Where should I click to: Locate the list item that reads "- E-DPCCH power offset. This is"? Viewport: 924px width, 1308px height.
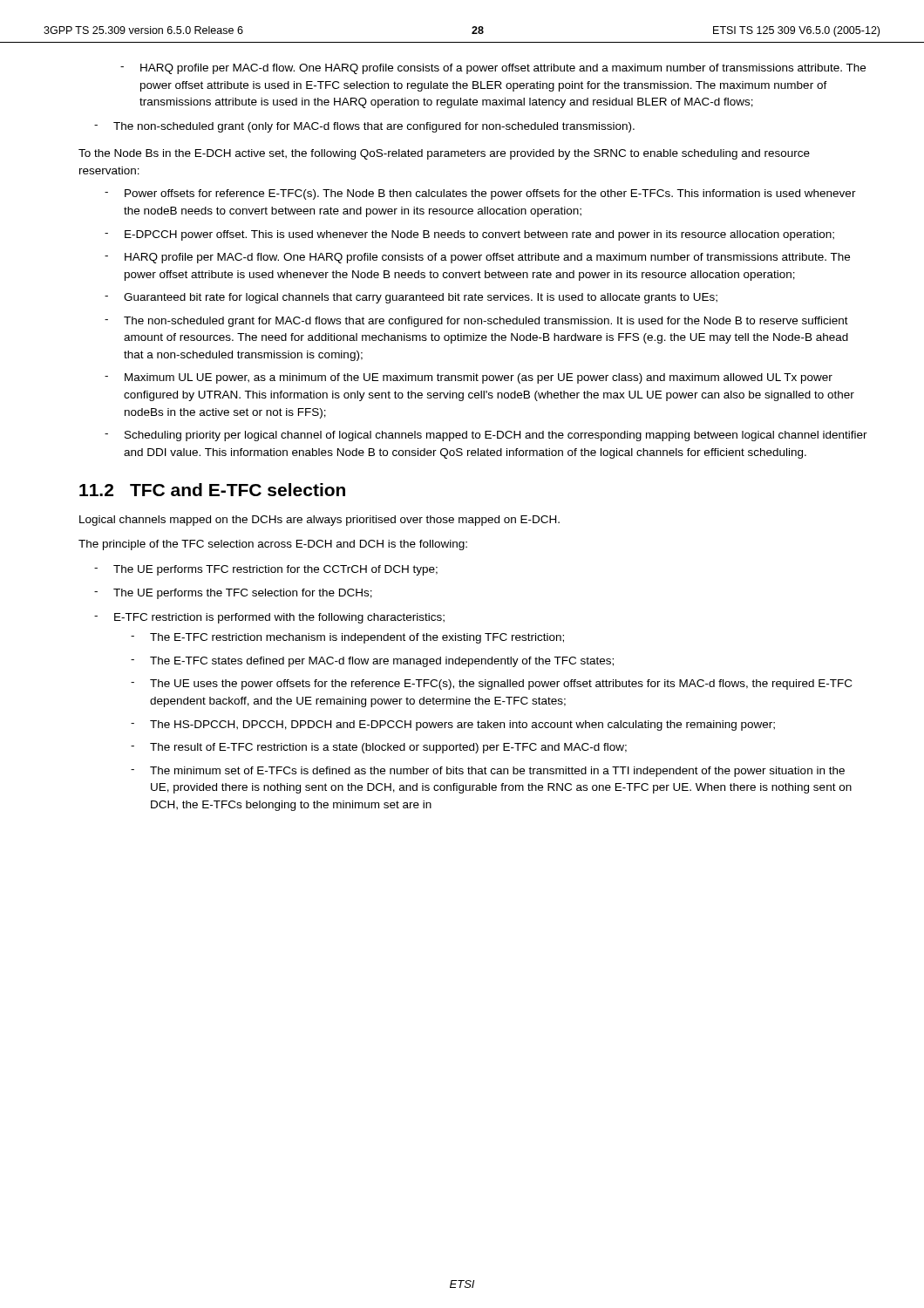pyautogui.click(x=486, y=234)
